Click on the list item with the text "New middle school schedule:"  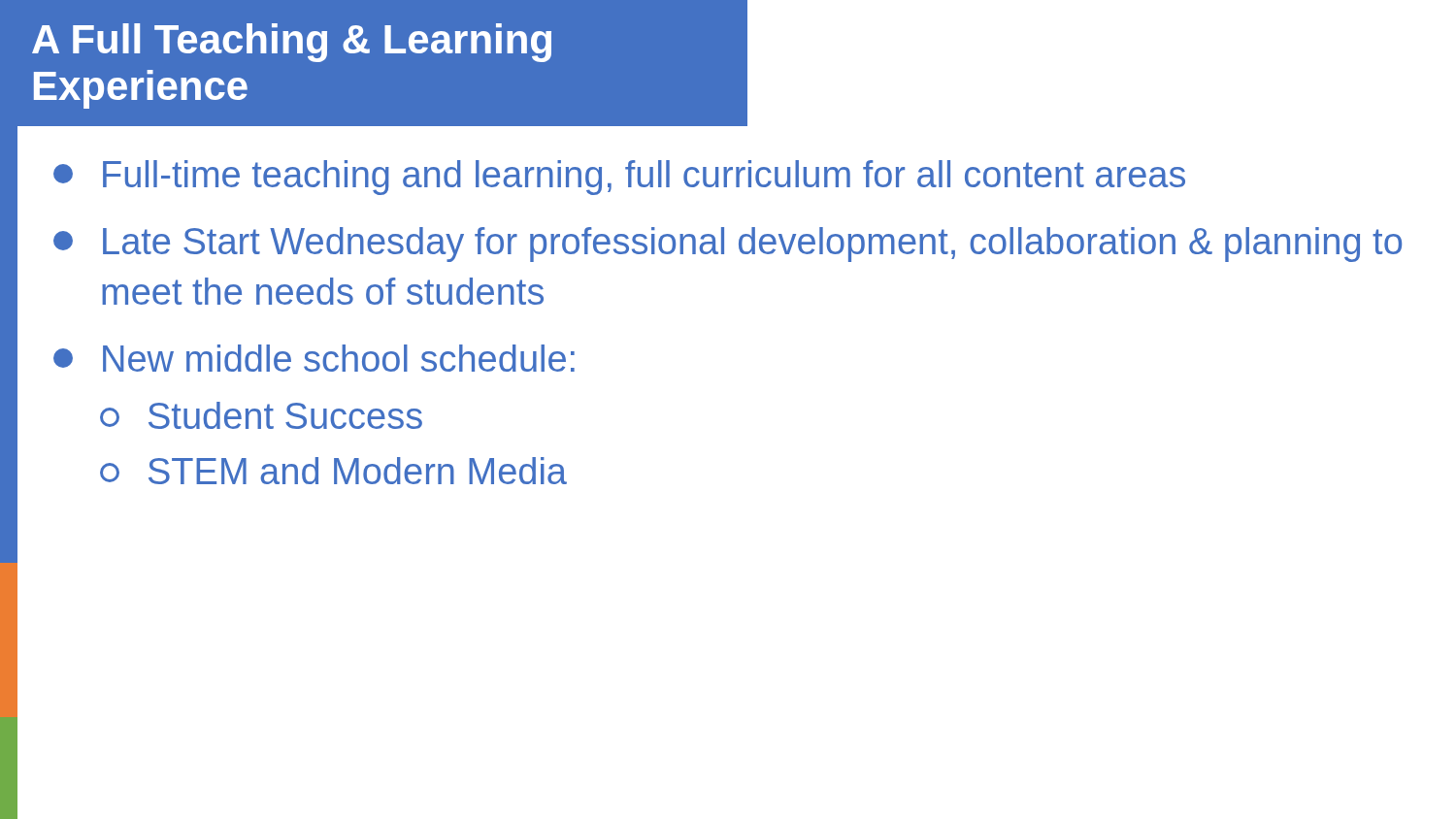coord(314,358)
